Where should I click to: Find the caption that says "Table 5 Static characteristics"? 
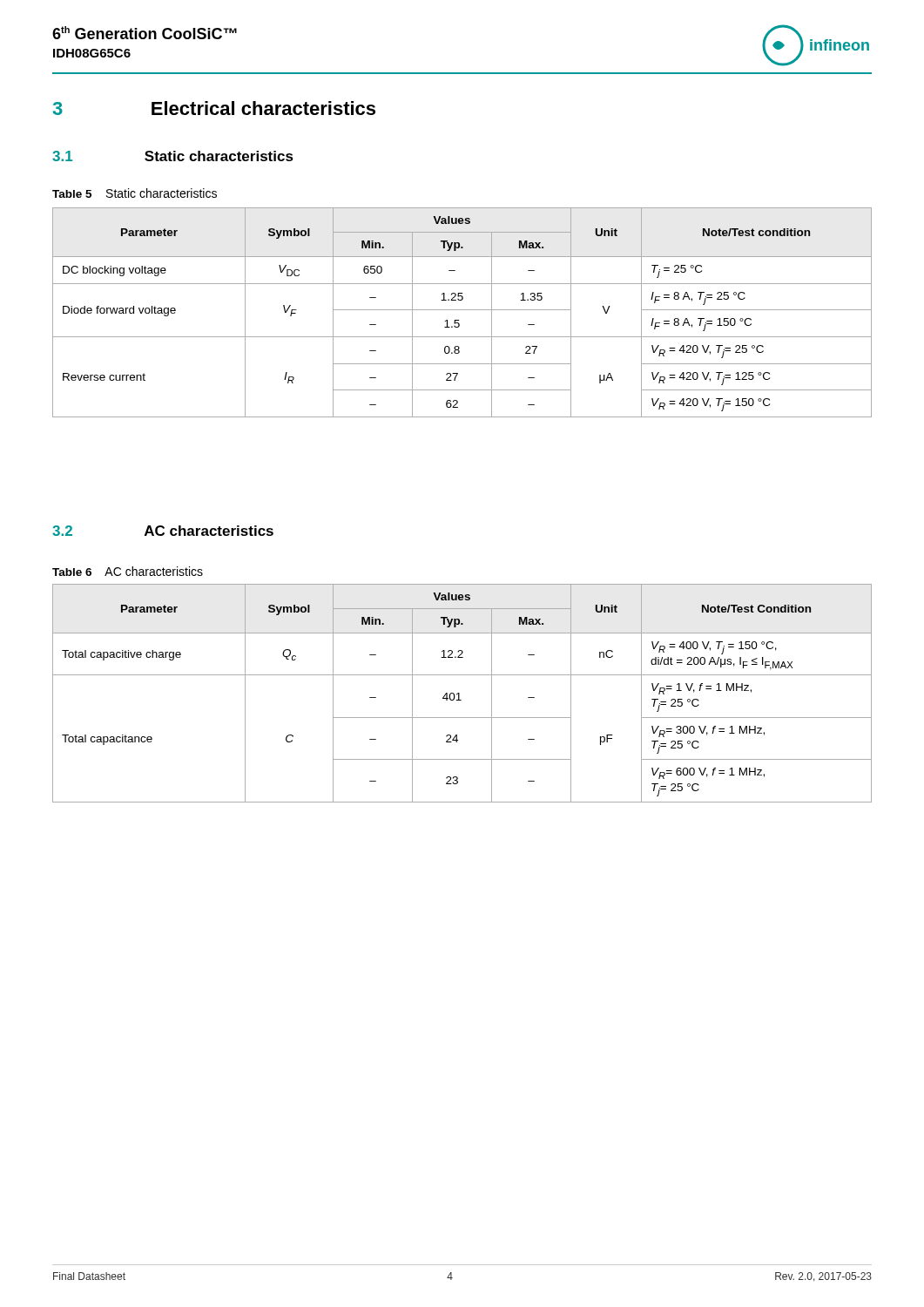click(x=135, y=193)
